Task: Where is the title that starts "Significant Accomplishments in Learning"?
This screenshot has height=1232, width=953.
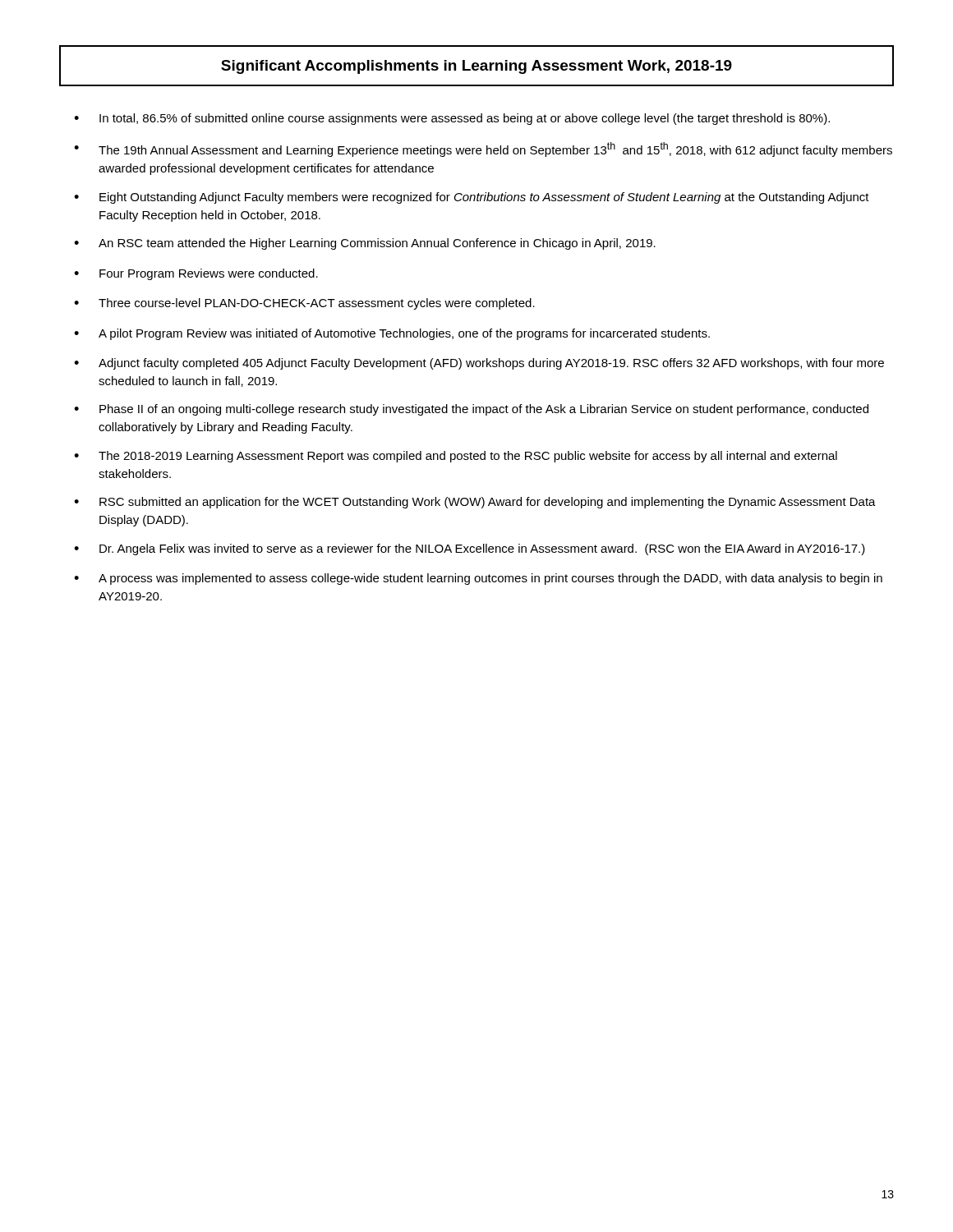Action: 476,66
